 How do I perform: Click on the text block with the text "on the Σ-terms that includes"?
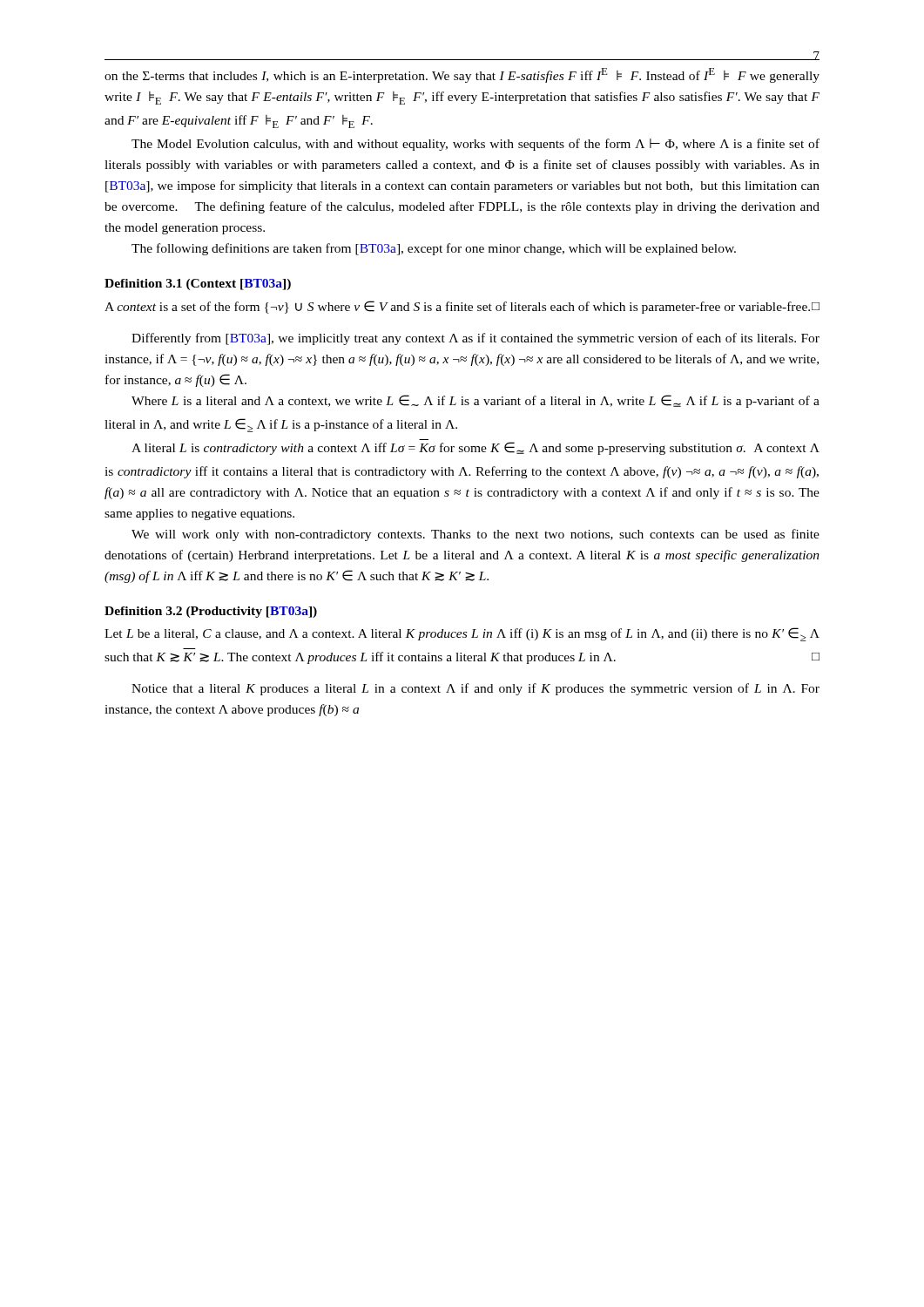462,98
